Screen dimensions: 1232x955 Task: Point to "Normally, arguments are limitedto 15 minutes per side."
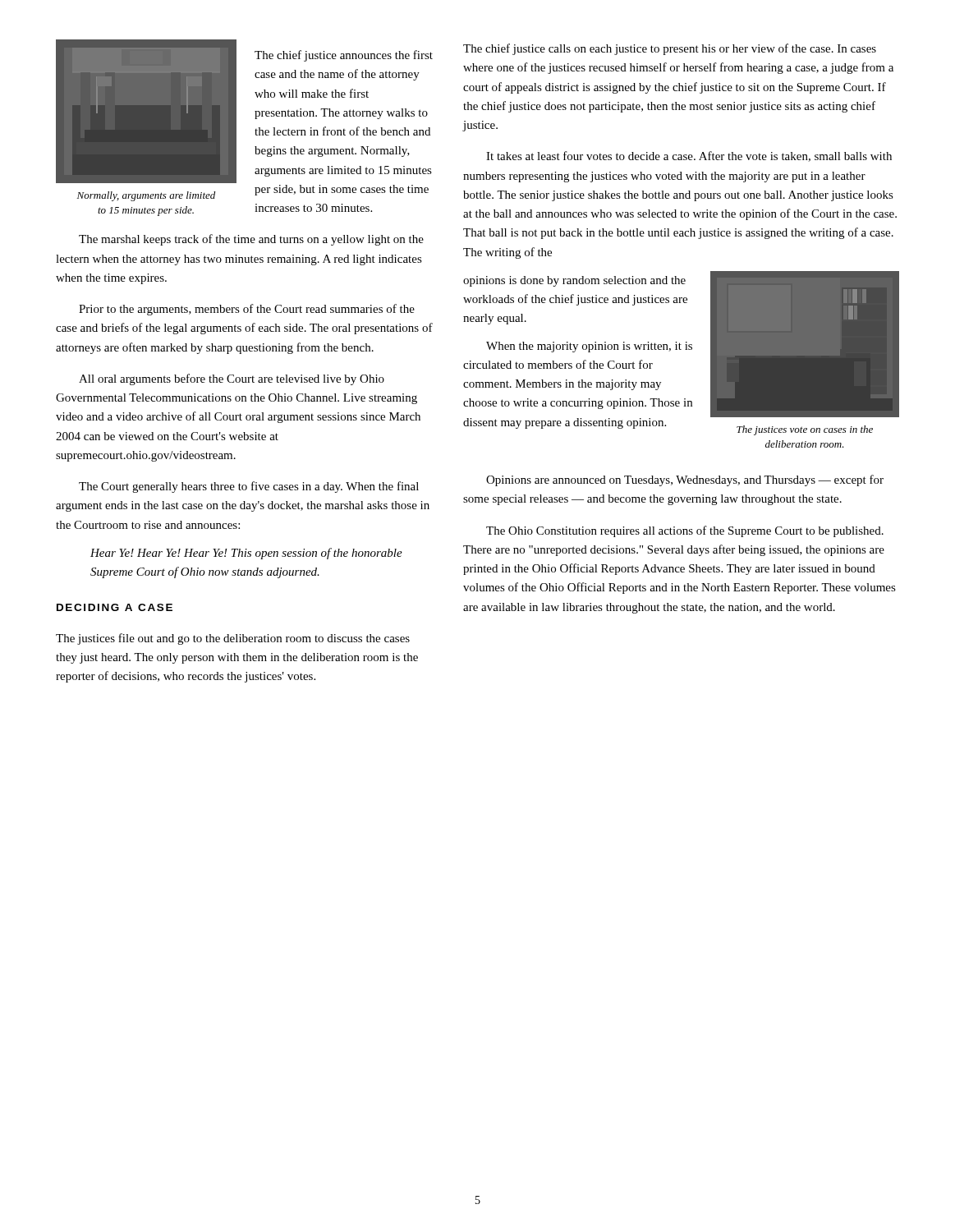click(146, 203)
